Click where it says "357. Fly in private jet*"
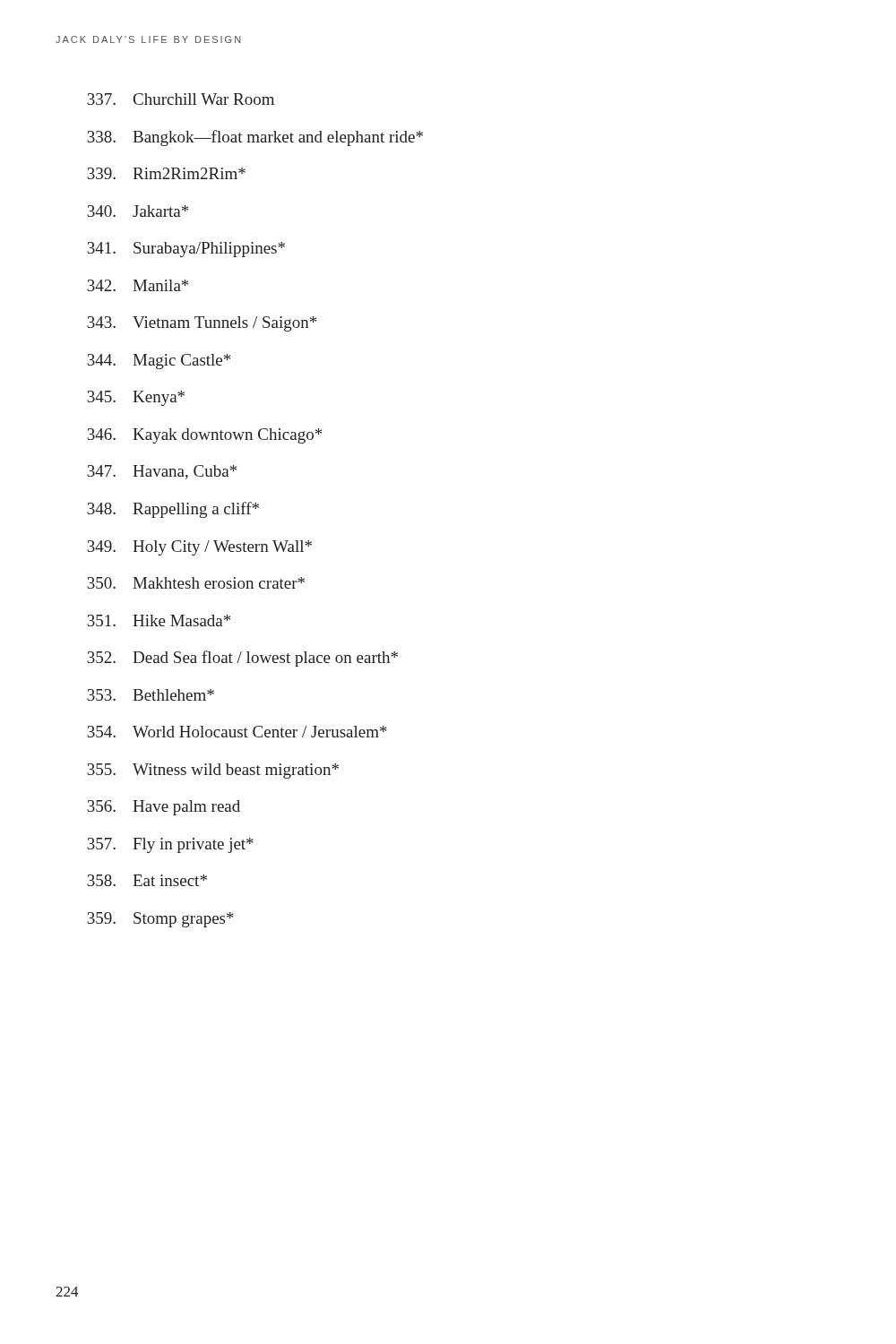Screen dimensions: 1344x896 (170, 845)
